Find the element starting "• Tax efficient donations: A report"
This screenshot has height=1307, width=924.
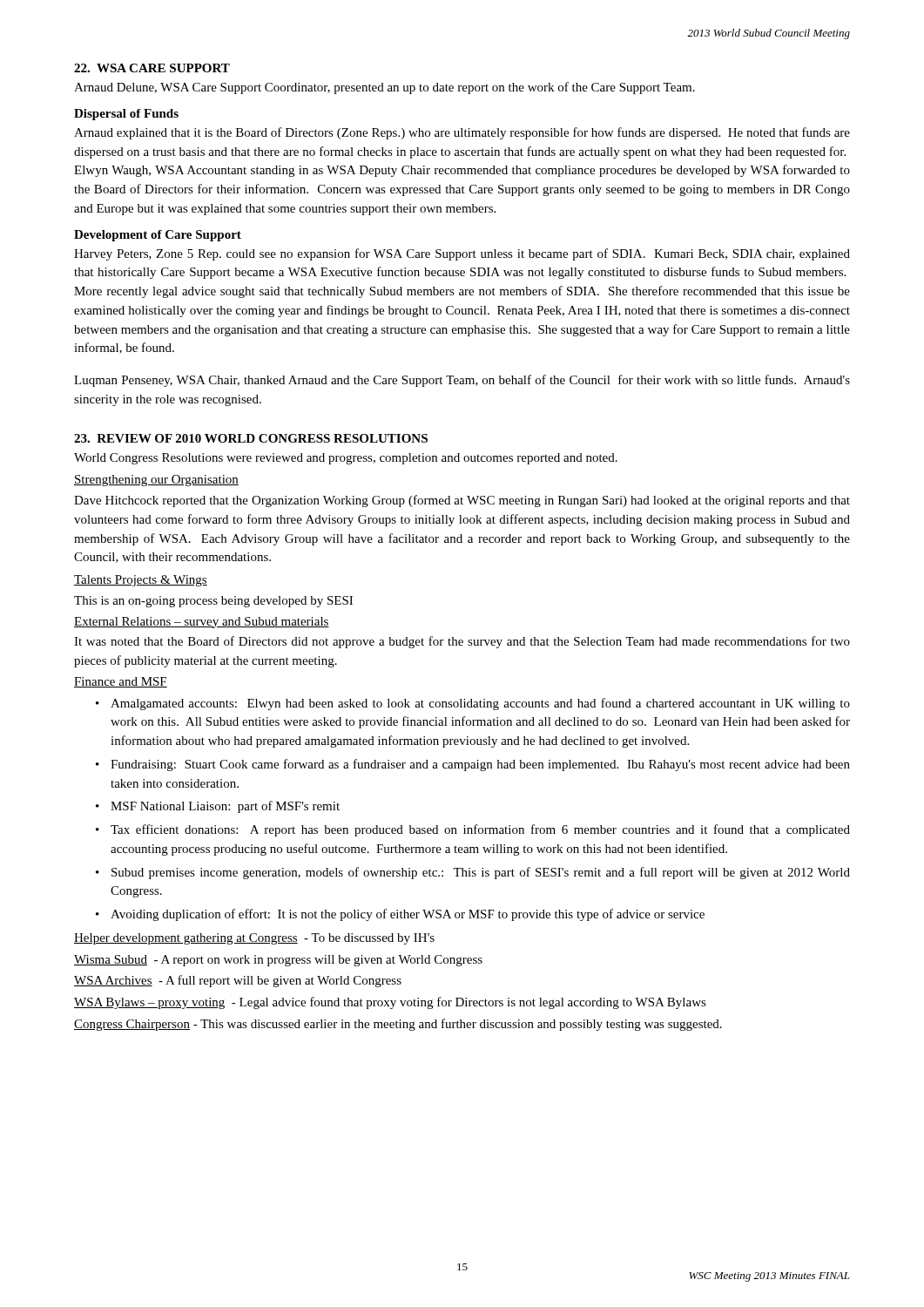[471, 840]
